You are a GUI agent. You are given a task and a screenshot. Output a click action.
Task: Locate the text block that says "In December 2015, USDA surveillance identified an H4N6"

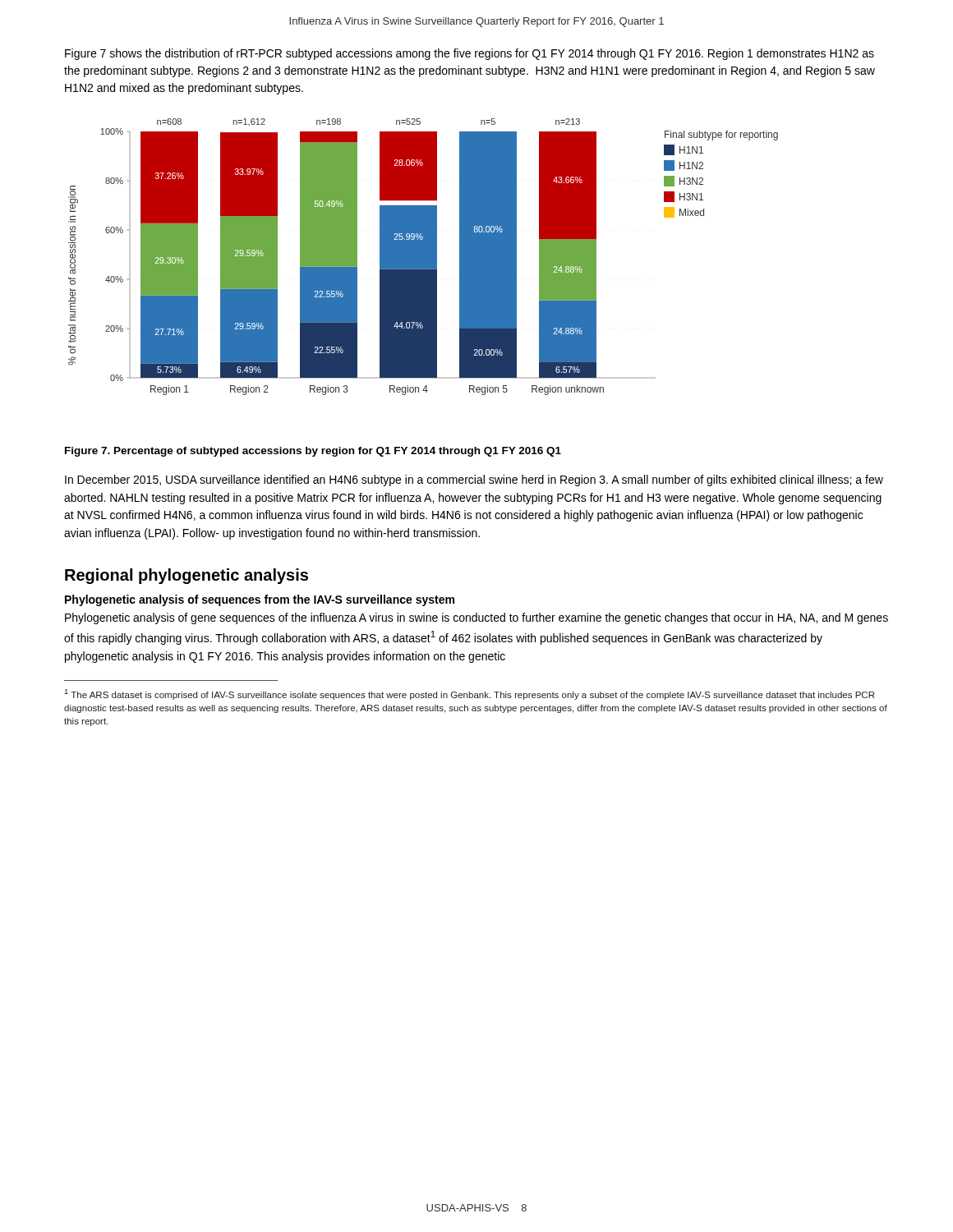pyautogui.click(x=474, y=506)
